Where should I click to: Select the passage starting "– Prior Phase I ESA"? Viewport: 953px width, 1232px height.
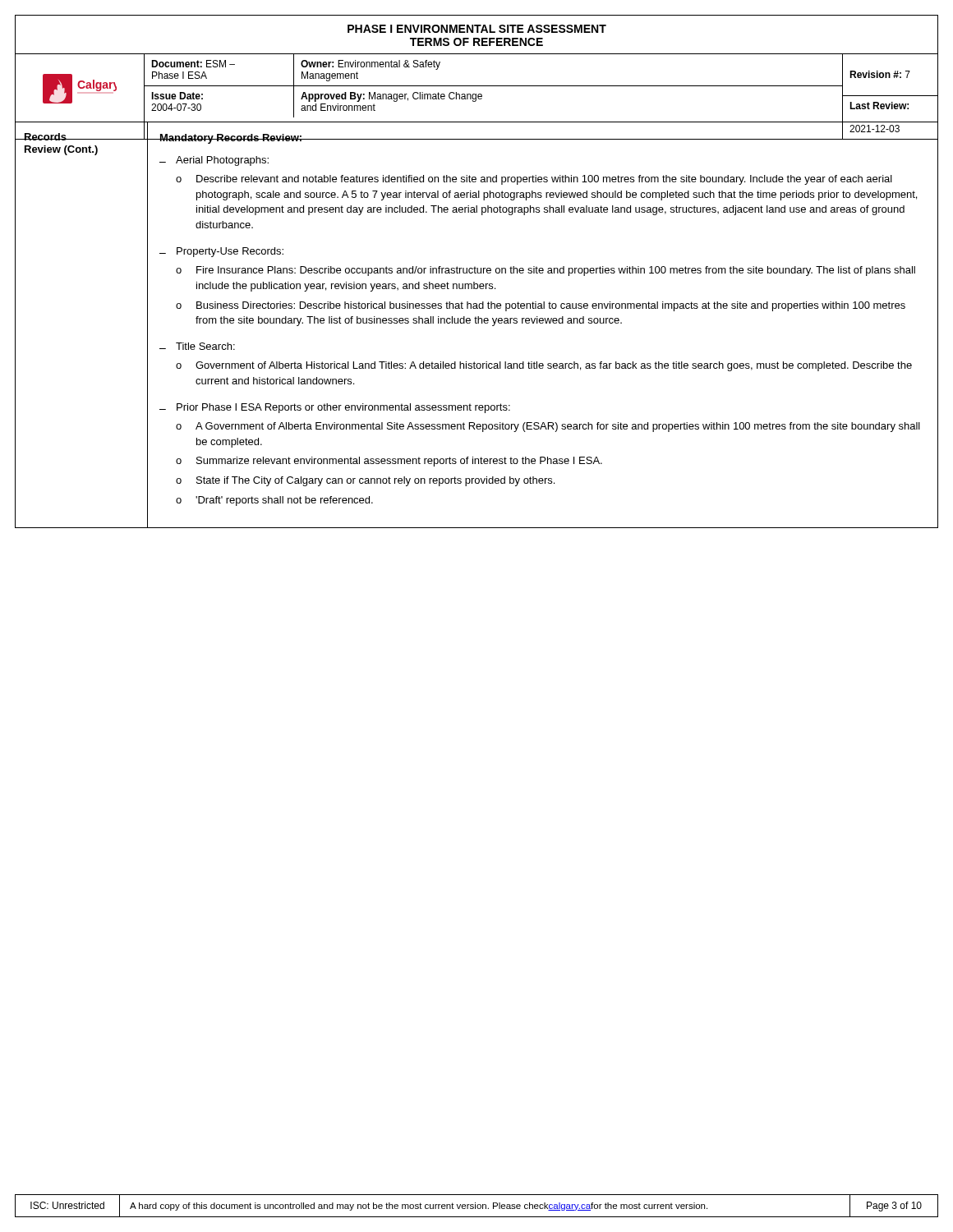(x=543, y=456)
